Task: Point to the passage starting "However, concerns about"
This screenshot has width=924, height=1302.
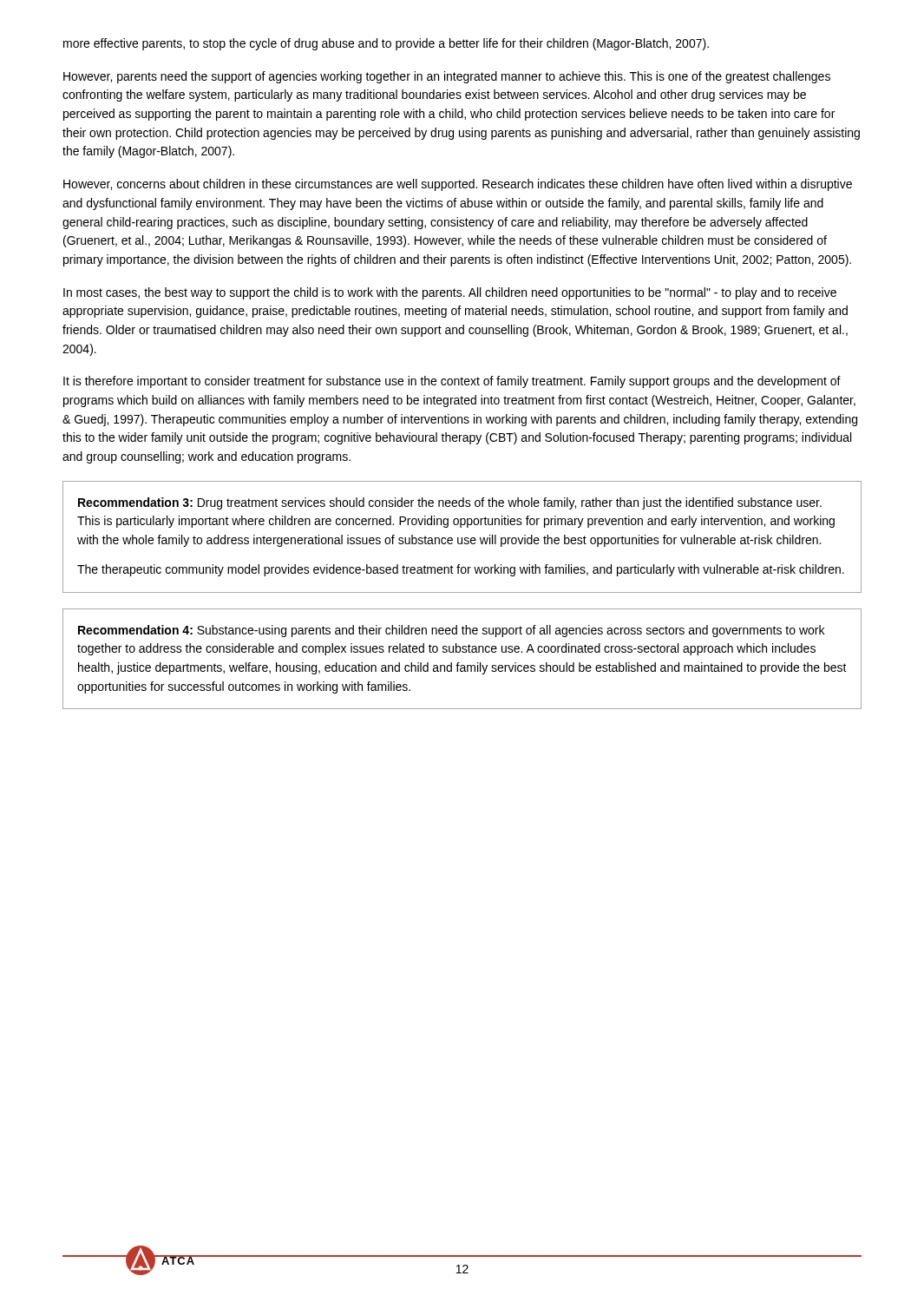Action: click(457, 222)
